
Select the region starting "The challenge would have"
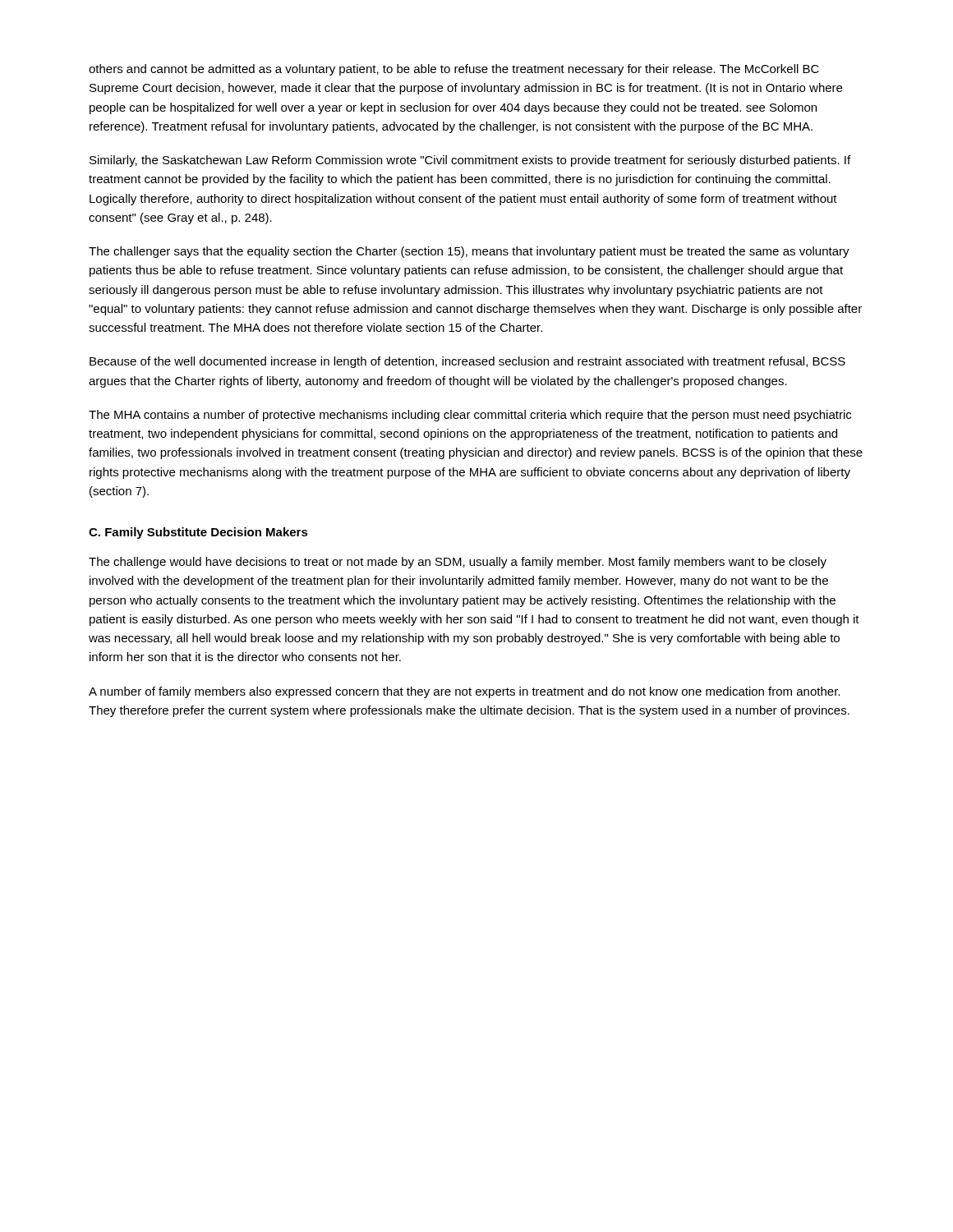click(x=474, y=609)
